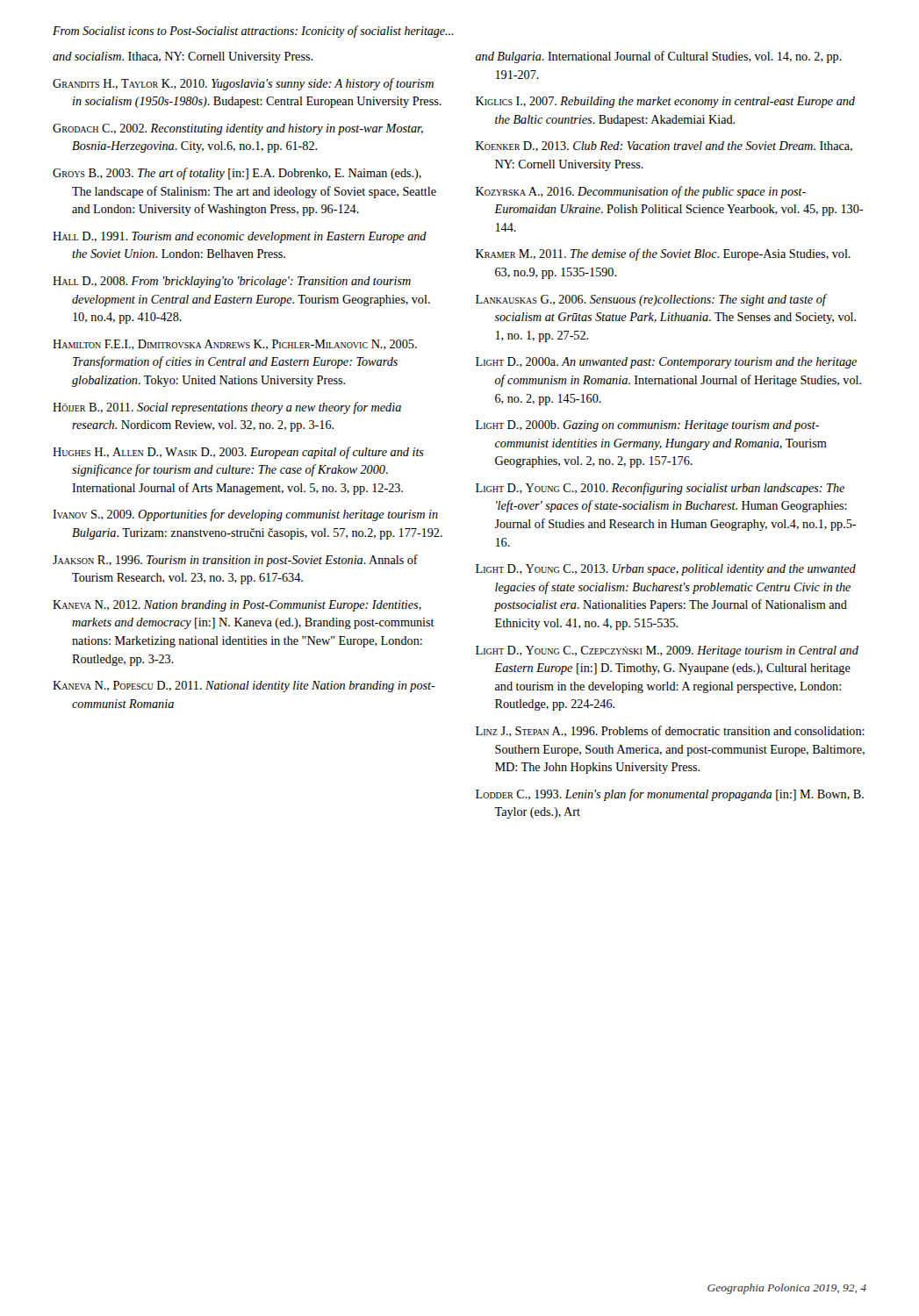This screenshot has width=919, height=1316.
Task: Locate the list item with the text "Kramer M., 2011."
Action: pos(663,263)
